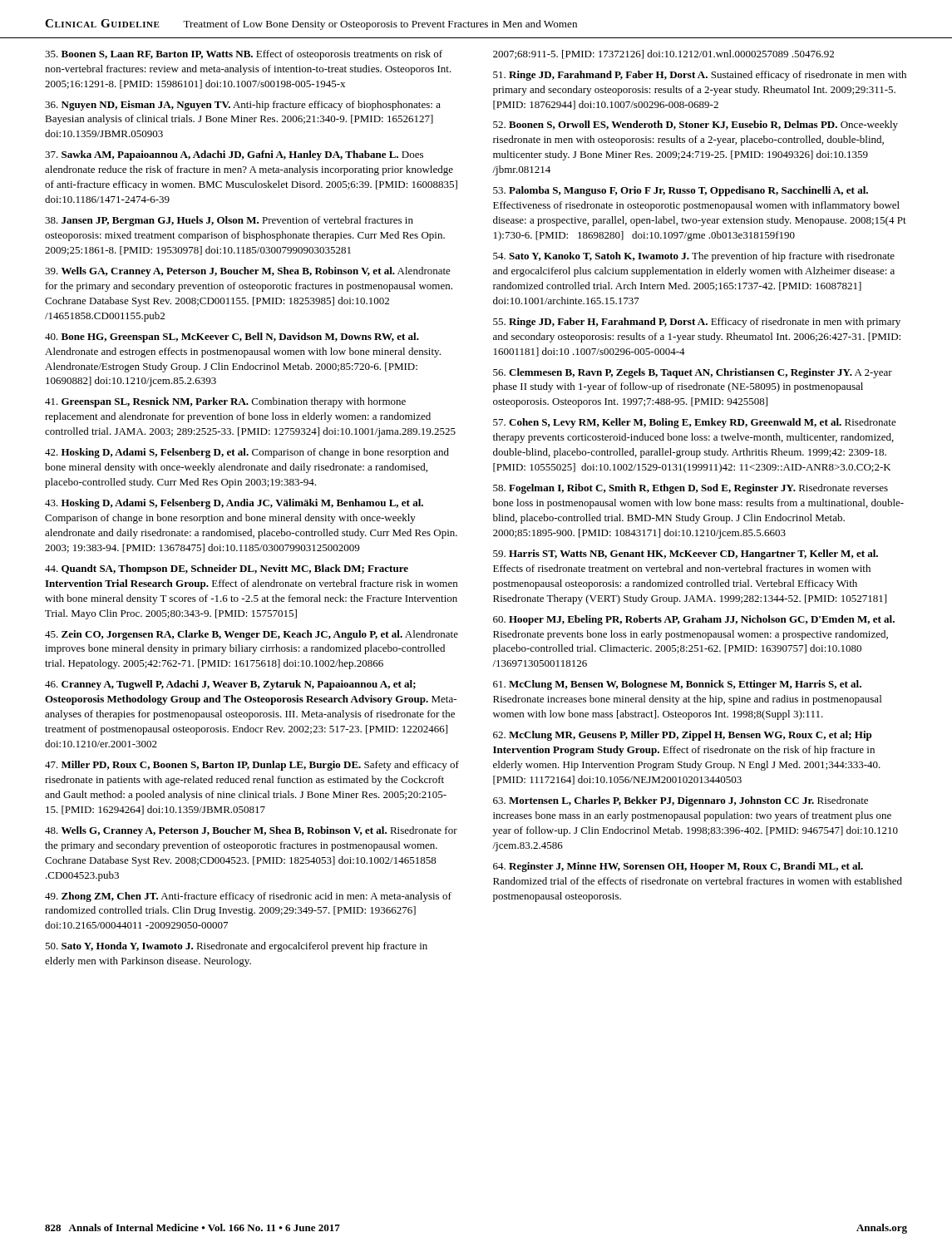Find the text block containing "Greenspan SL, Resnick NM, Parker RA."
Image resolution: width=952 pixels, height=1247 pixels.
click(250, 416)
